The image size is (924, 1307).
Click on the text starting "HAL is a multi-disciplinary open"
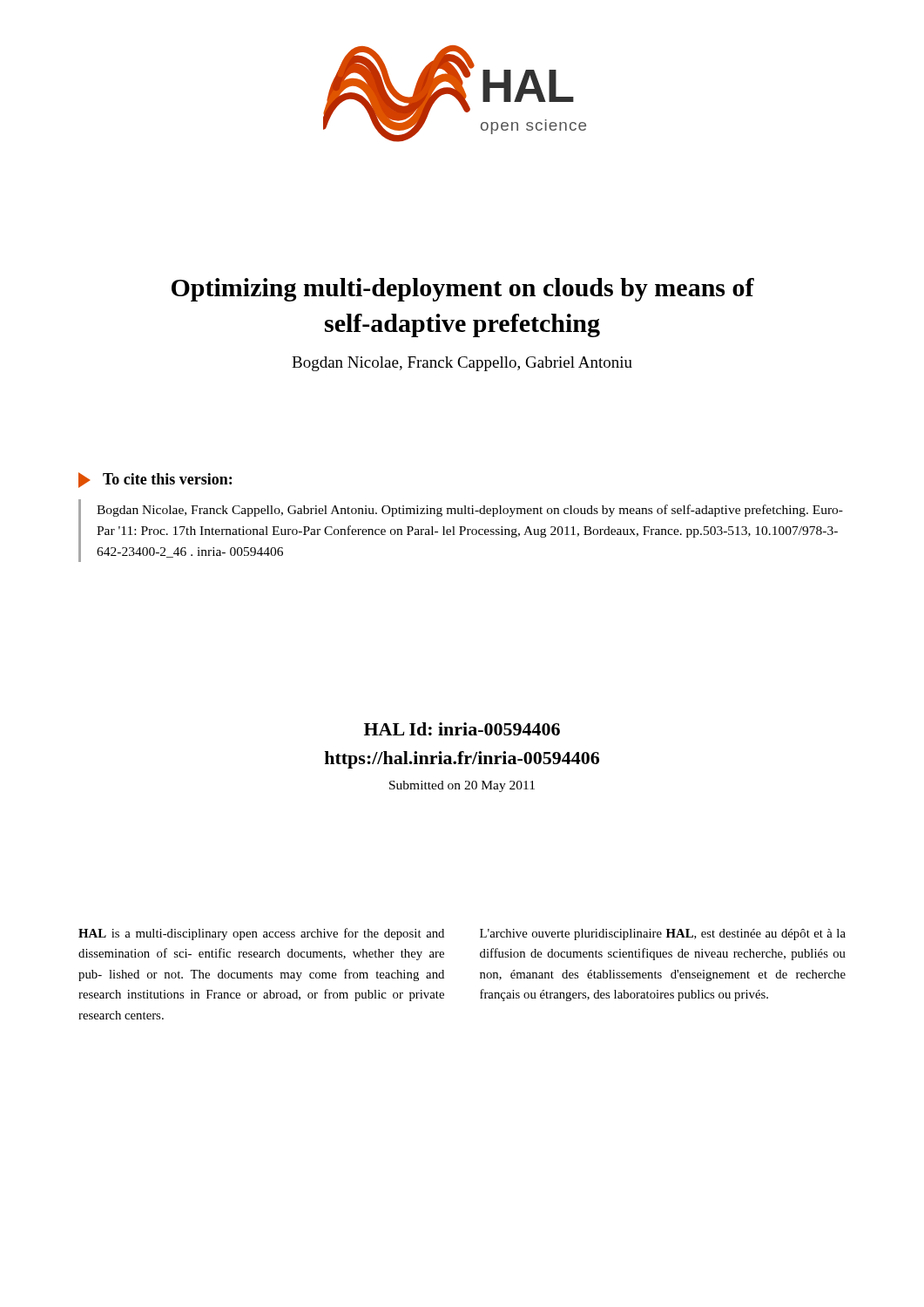[x=261, y=974]
